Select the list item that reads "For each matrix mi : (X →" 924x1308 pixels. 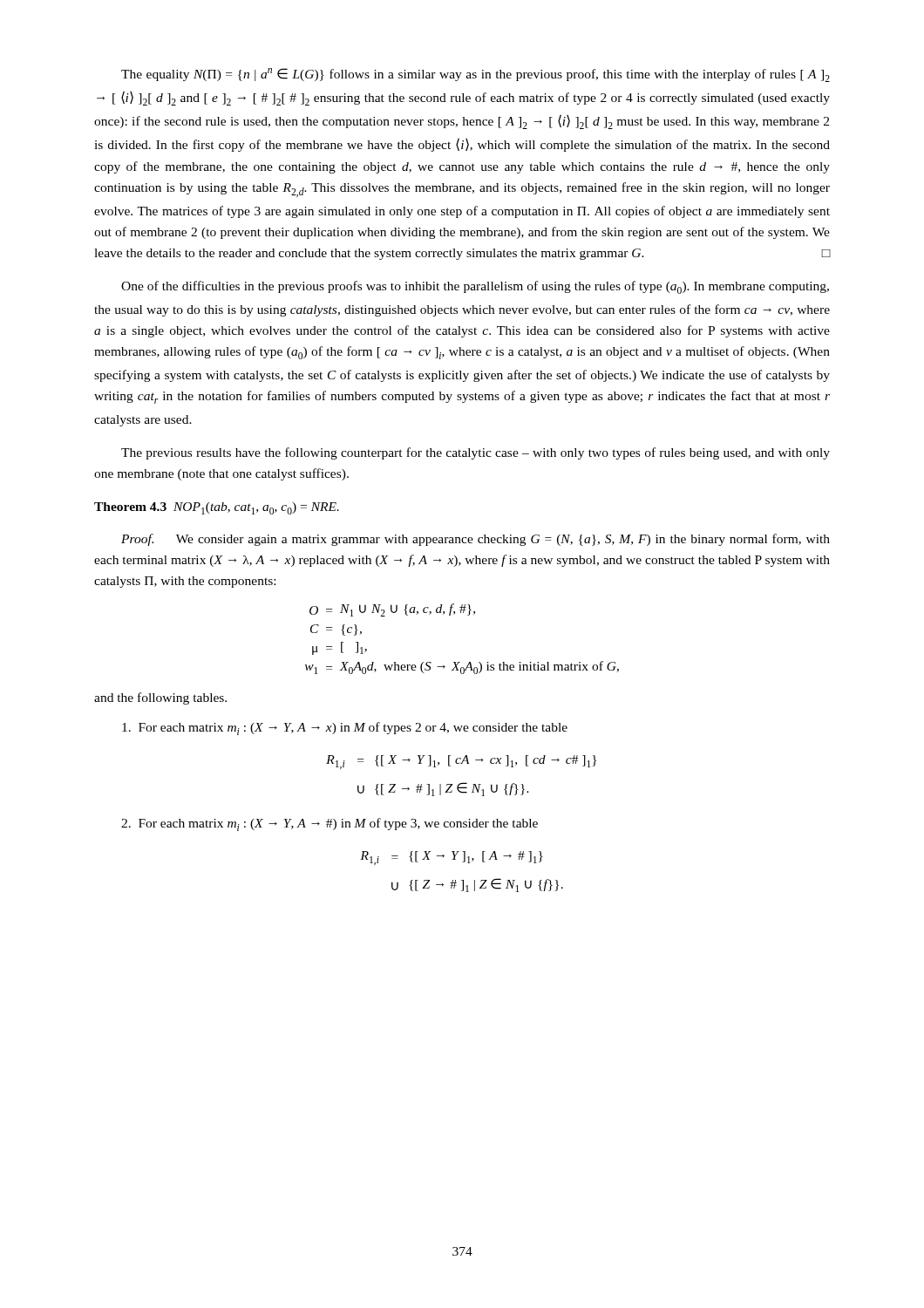pos(462,760)
